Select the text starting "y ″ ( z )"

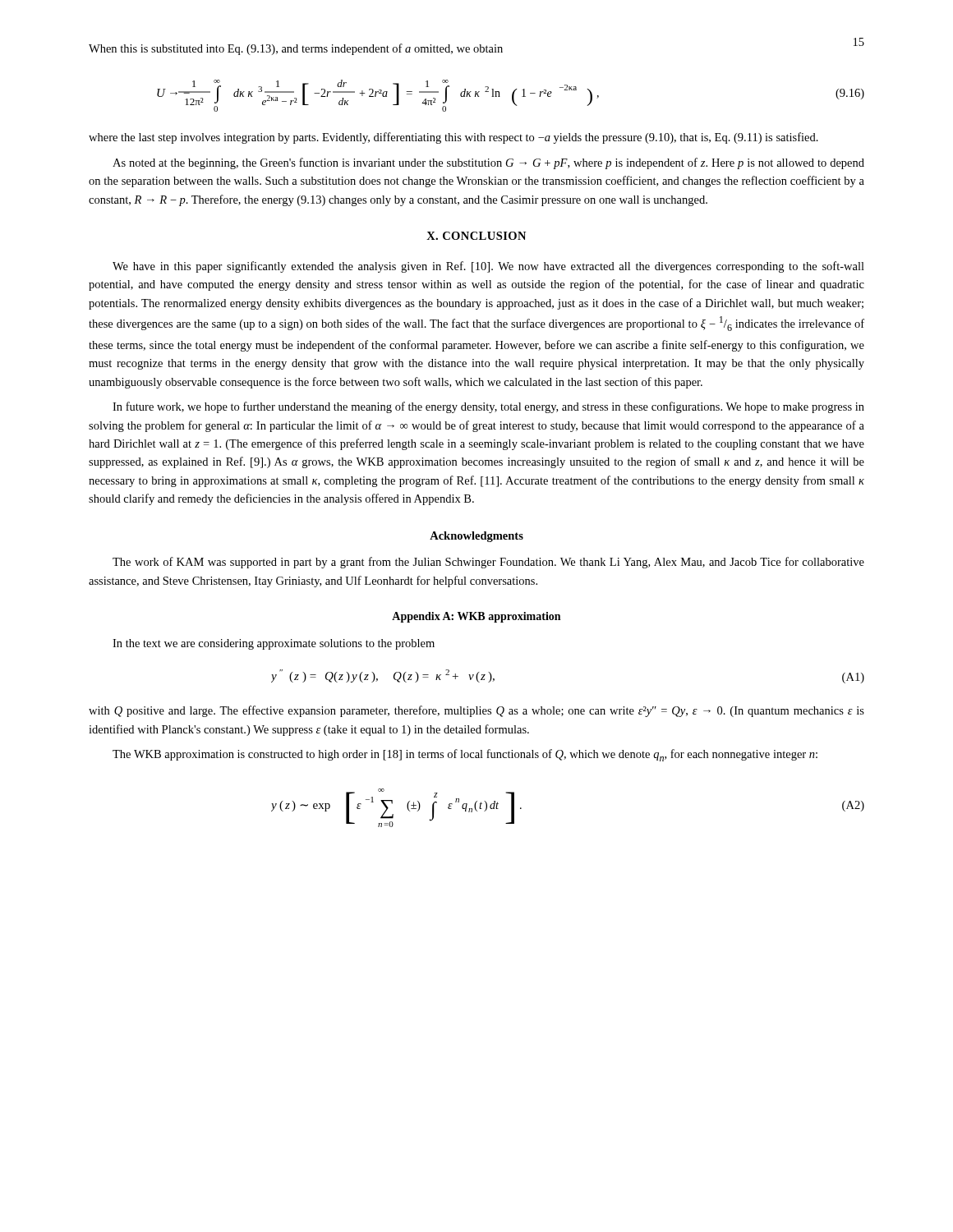[332, 676]
